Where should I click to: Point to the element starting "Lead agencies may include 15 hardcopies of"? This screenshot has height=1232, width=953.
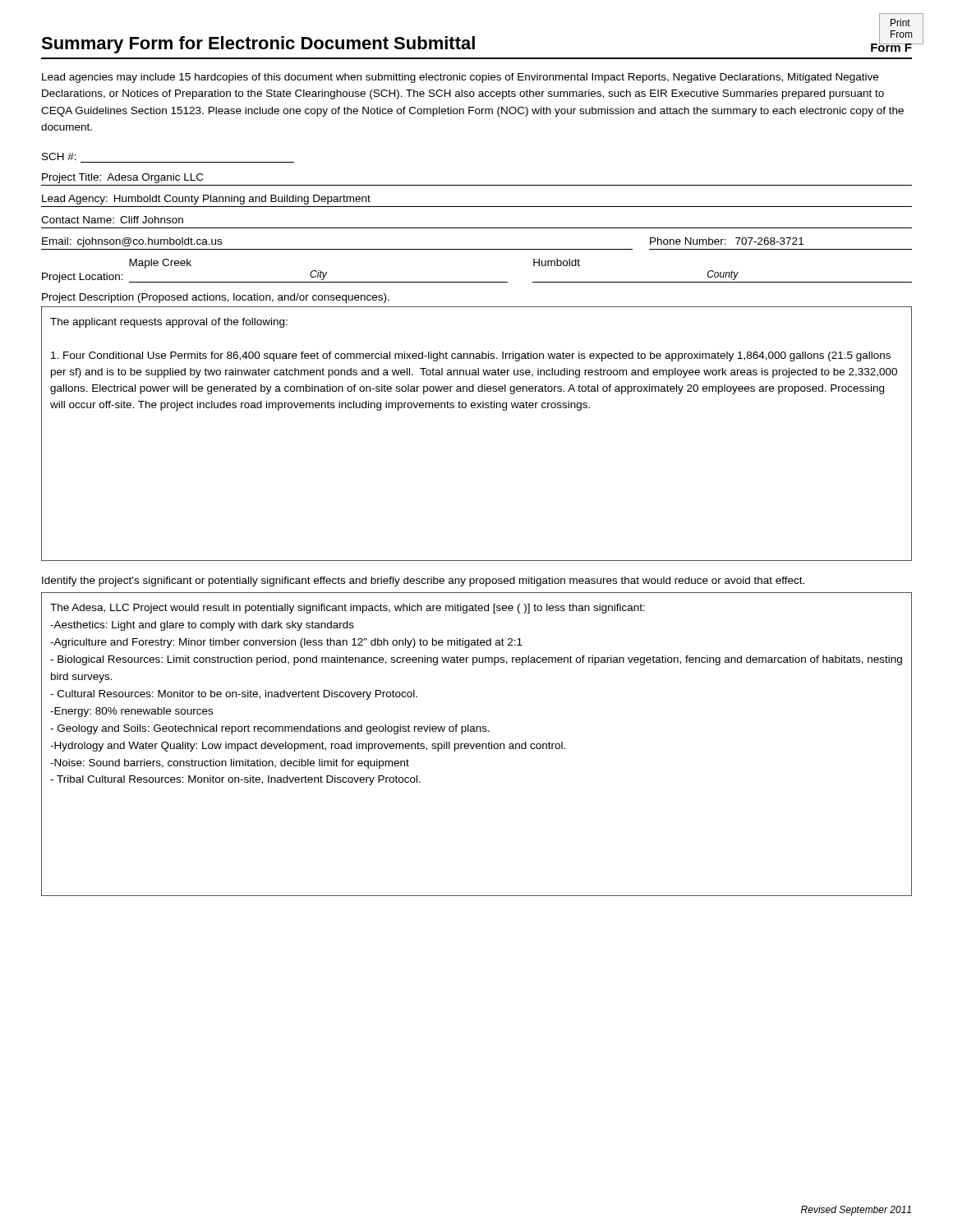pos(473,102)
